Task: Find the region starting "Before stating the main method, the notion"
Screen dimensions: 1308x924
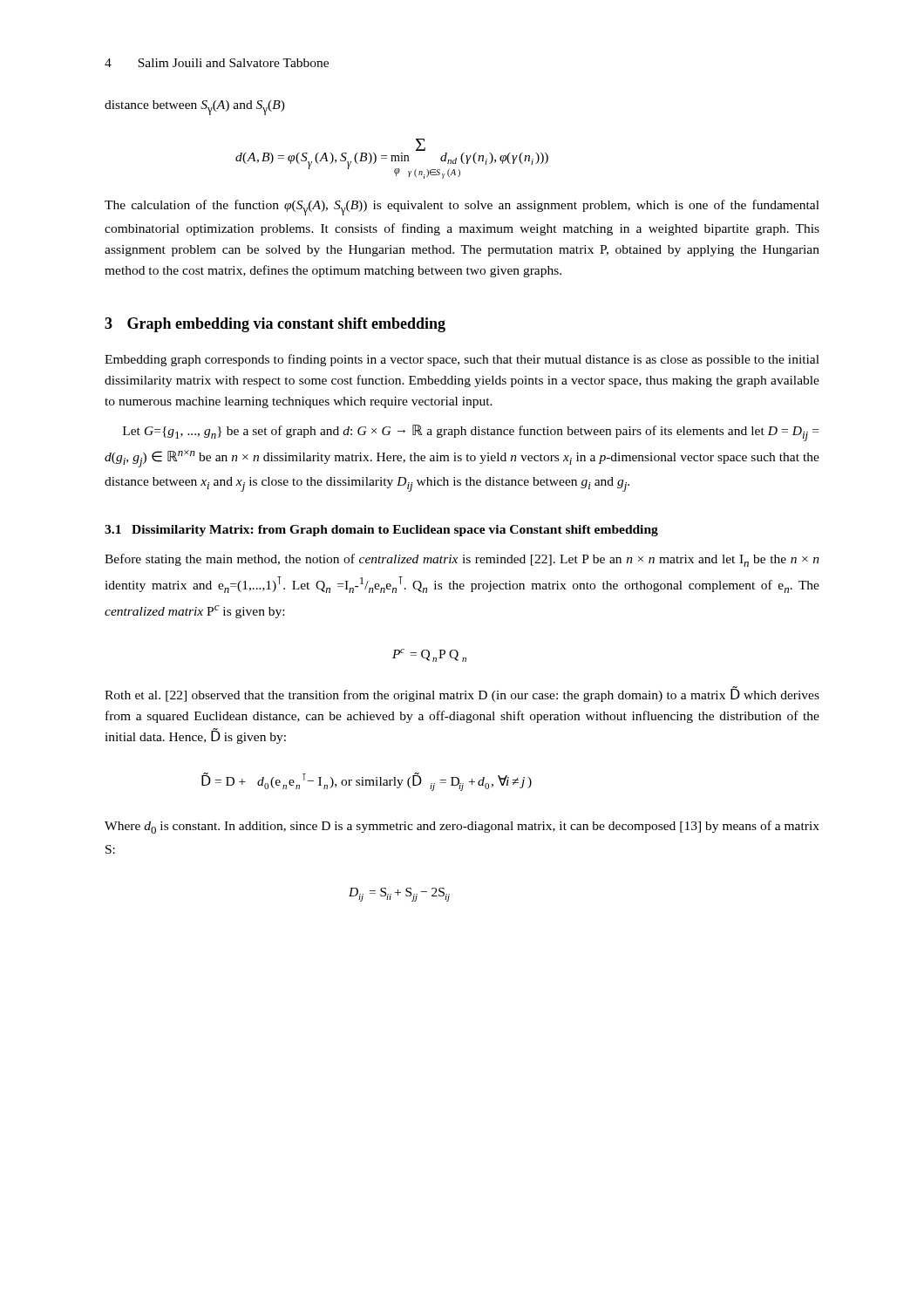Action: pos(462,585)
